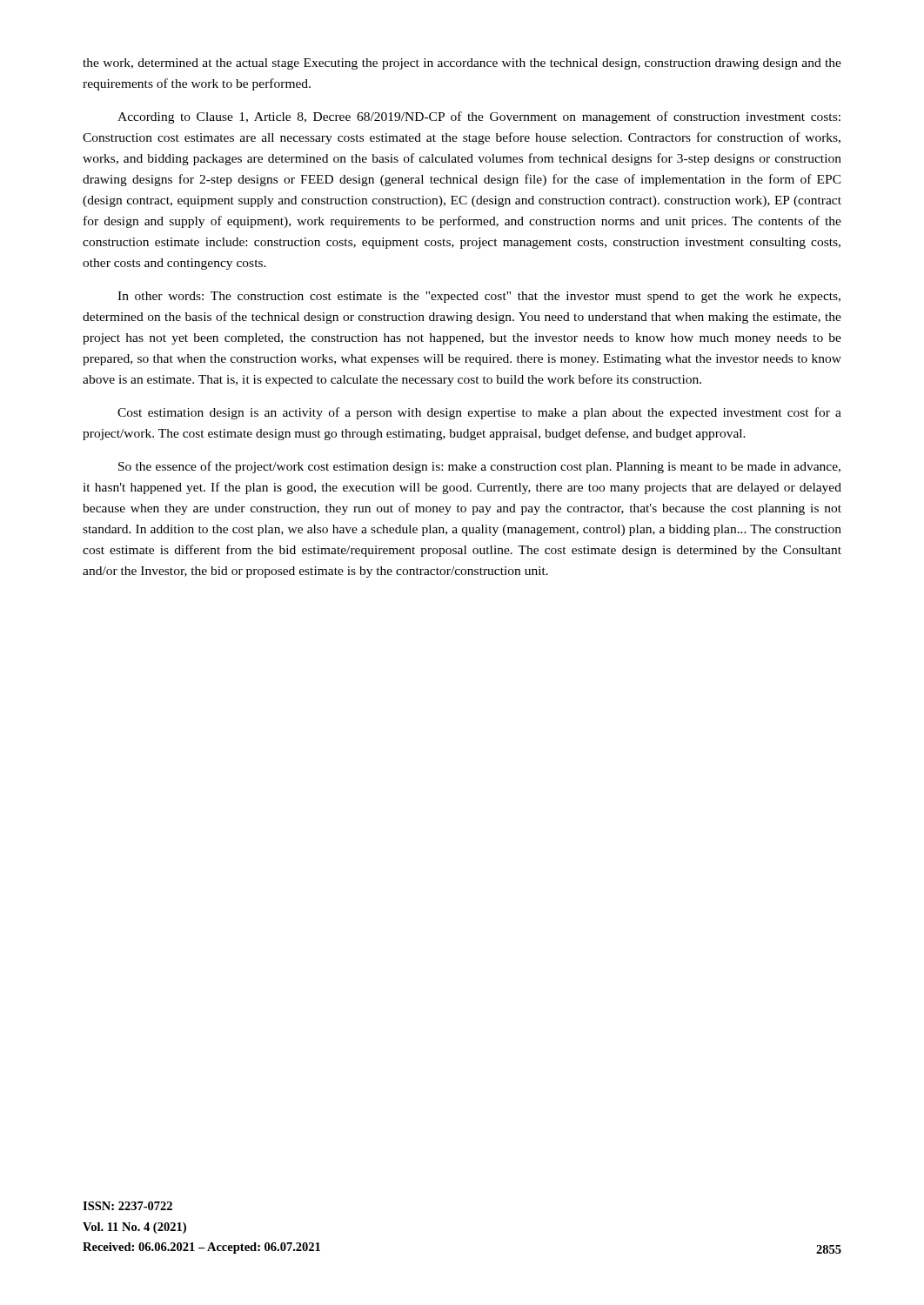Image resolution: width=924 pixels, height=1305 pixels.
Task: Find the text block containing "the work, determined at the actual stage Executing"
Action: coord(462,73)
